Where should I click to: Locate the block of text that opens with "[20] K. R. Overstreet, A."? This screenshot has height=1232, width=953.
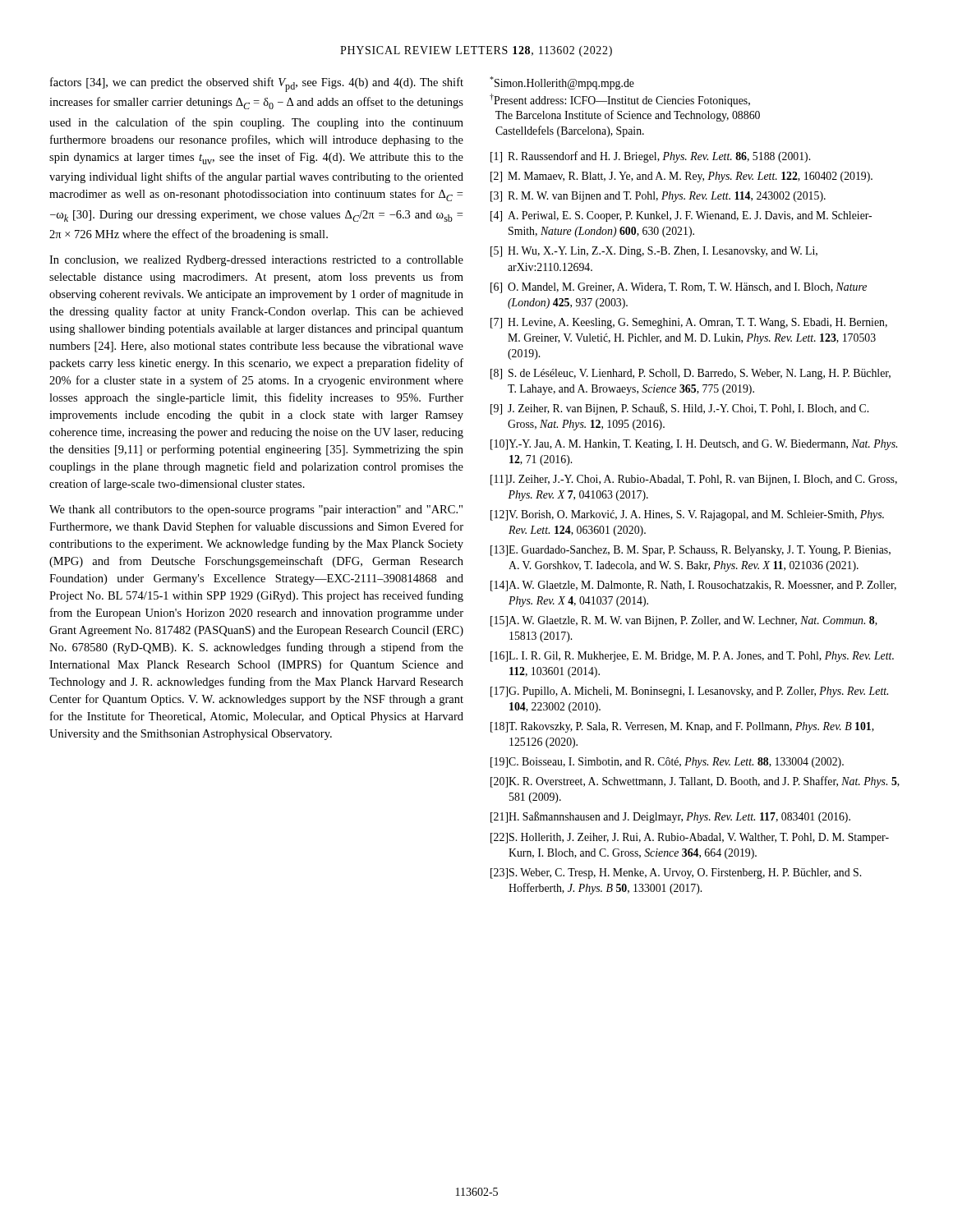pyautogui.click(x=695, y=790)
